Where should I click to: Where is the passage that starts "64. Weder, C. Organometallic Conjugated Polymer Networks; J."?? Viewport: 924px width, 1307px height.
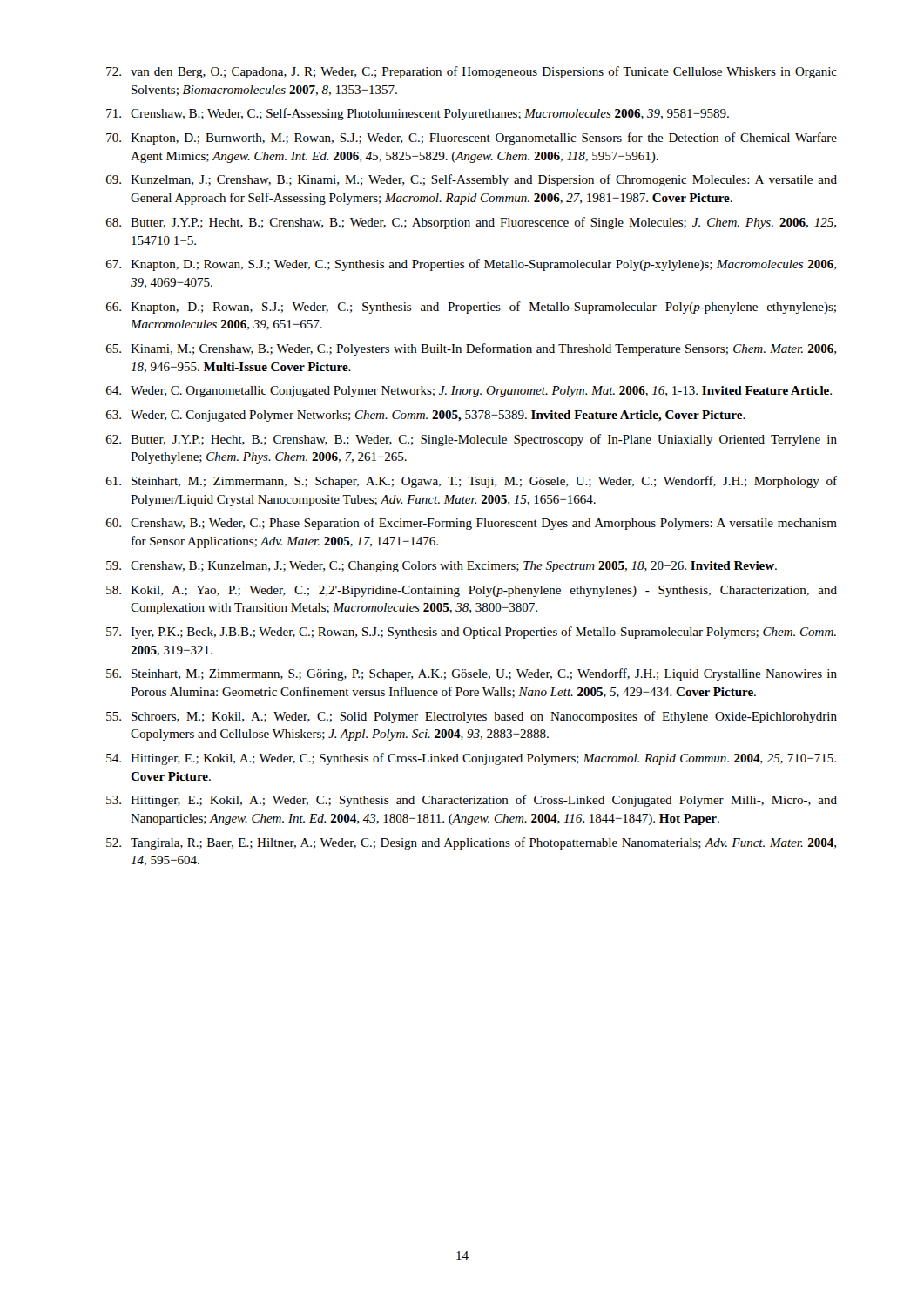coord(462,391)
